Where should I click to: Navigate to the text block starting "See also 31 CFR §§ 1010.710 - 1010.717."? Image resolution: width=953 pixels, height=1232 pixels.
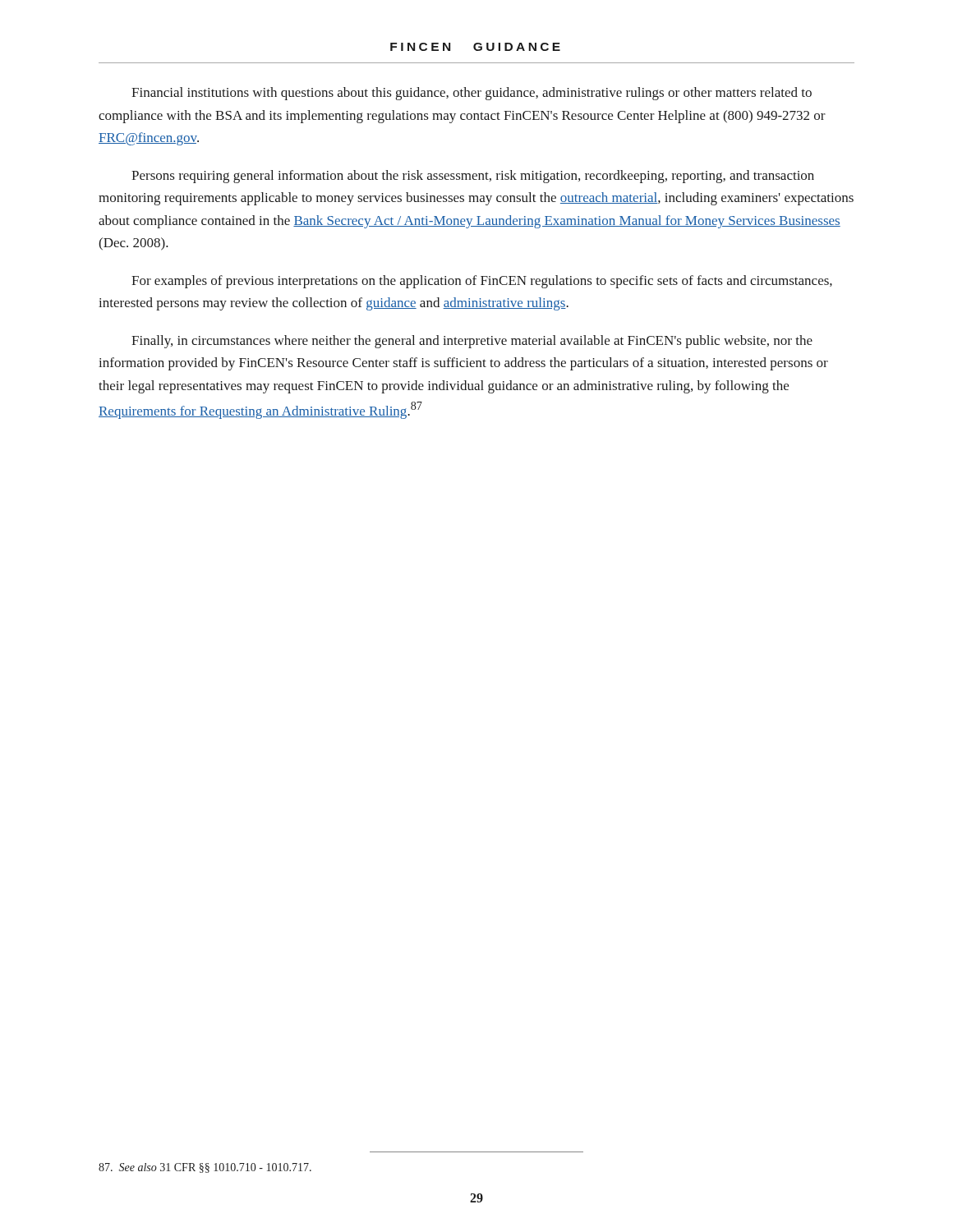(205, 1168)
